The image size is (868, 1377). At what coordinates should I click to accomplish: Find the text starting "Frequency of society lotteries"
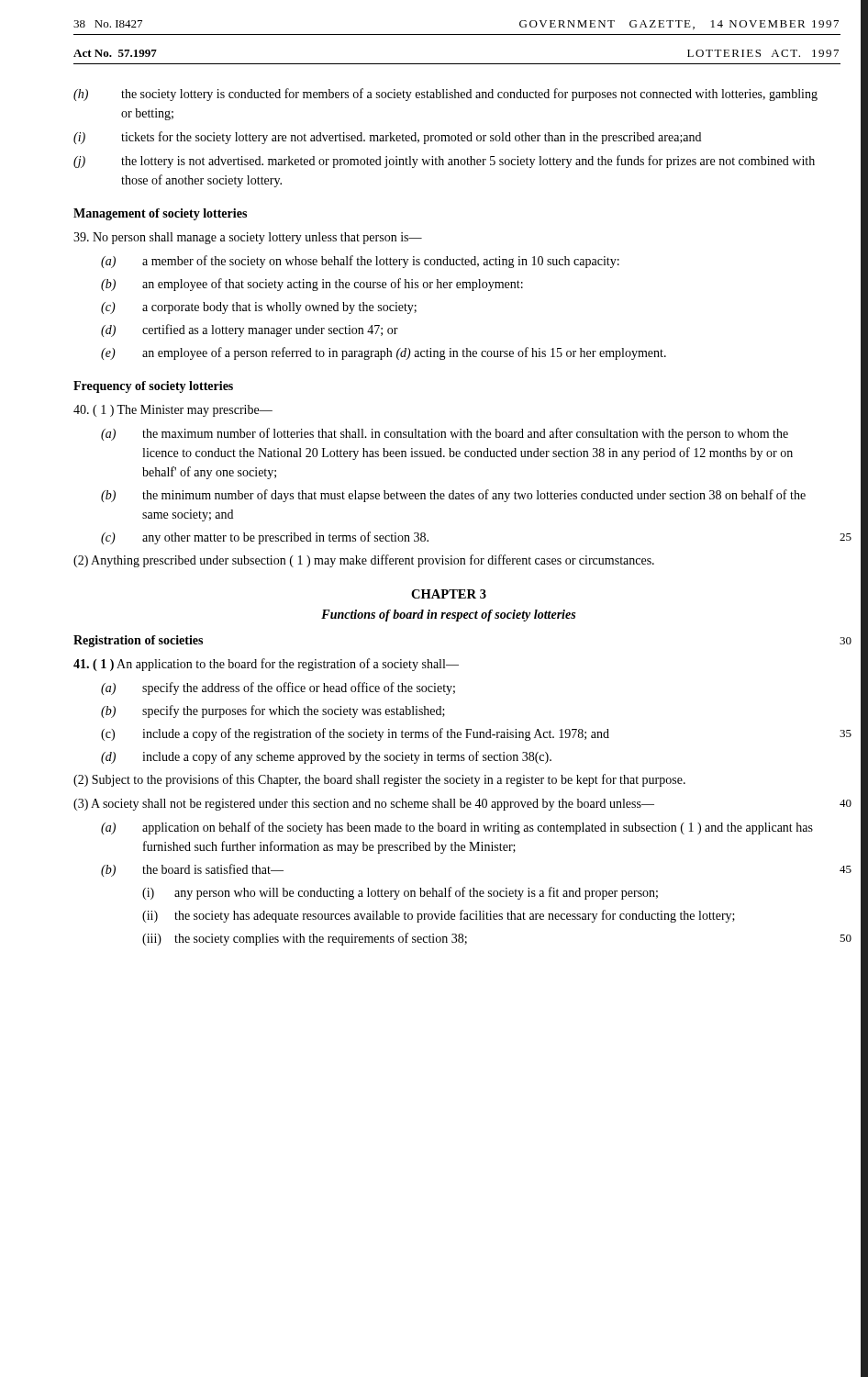click(x=153, y=386)
